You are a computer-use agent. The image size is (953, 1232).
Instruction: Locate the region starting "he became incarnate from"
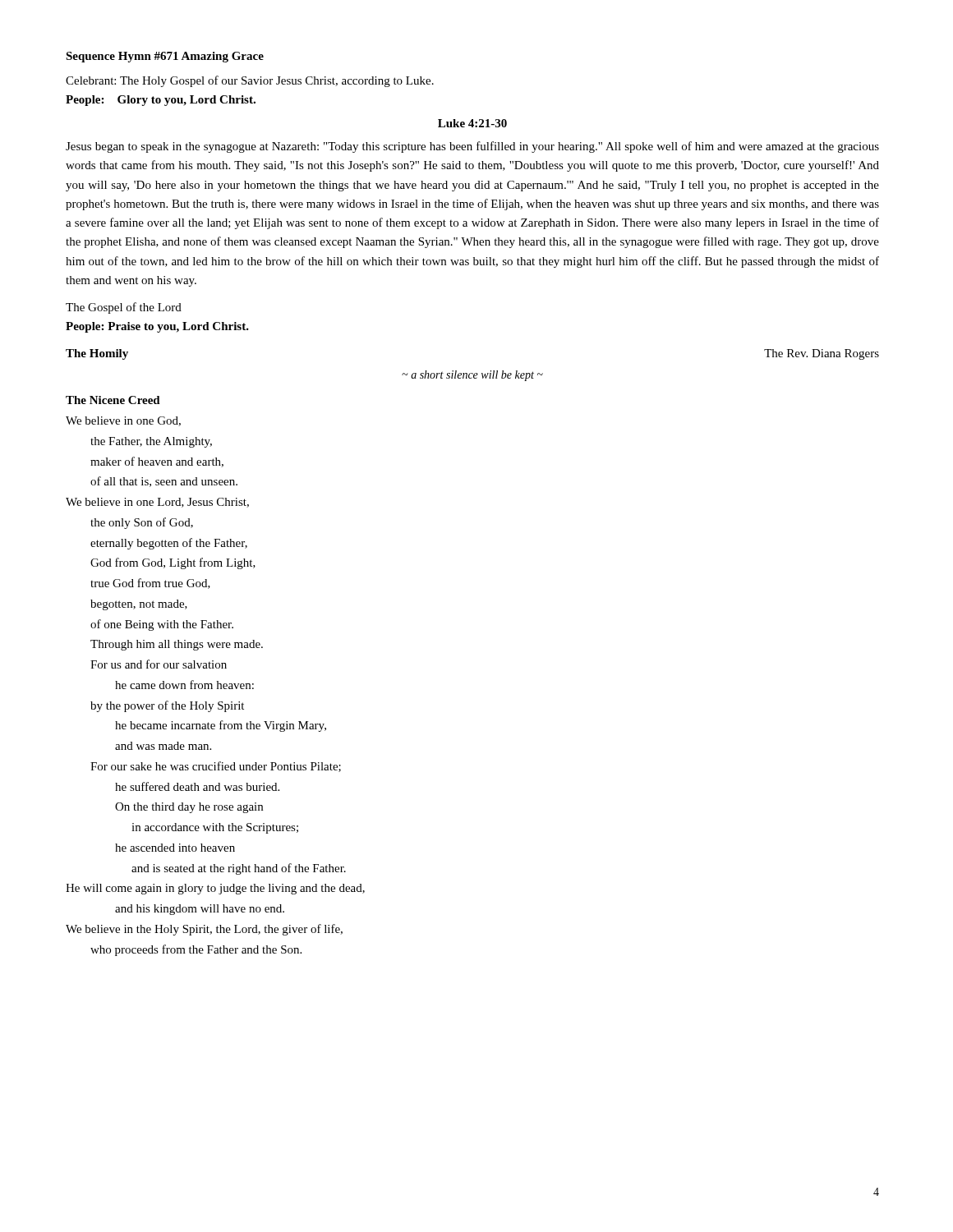point(221,725)
